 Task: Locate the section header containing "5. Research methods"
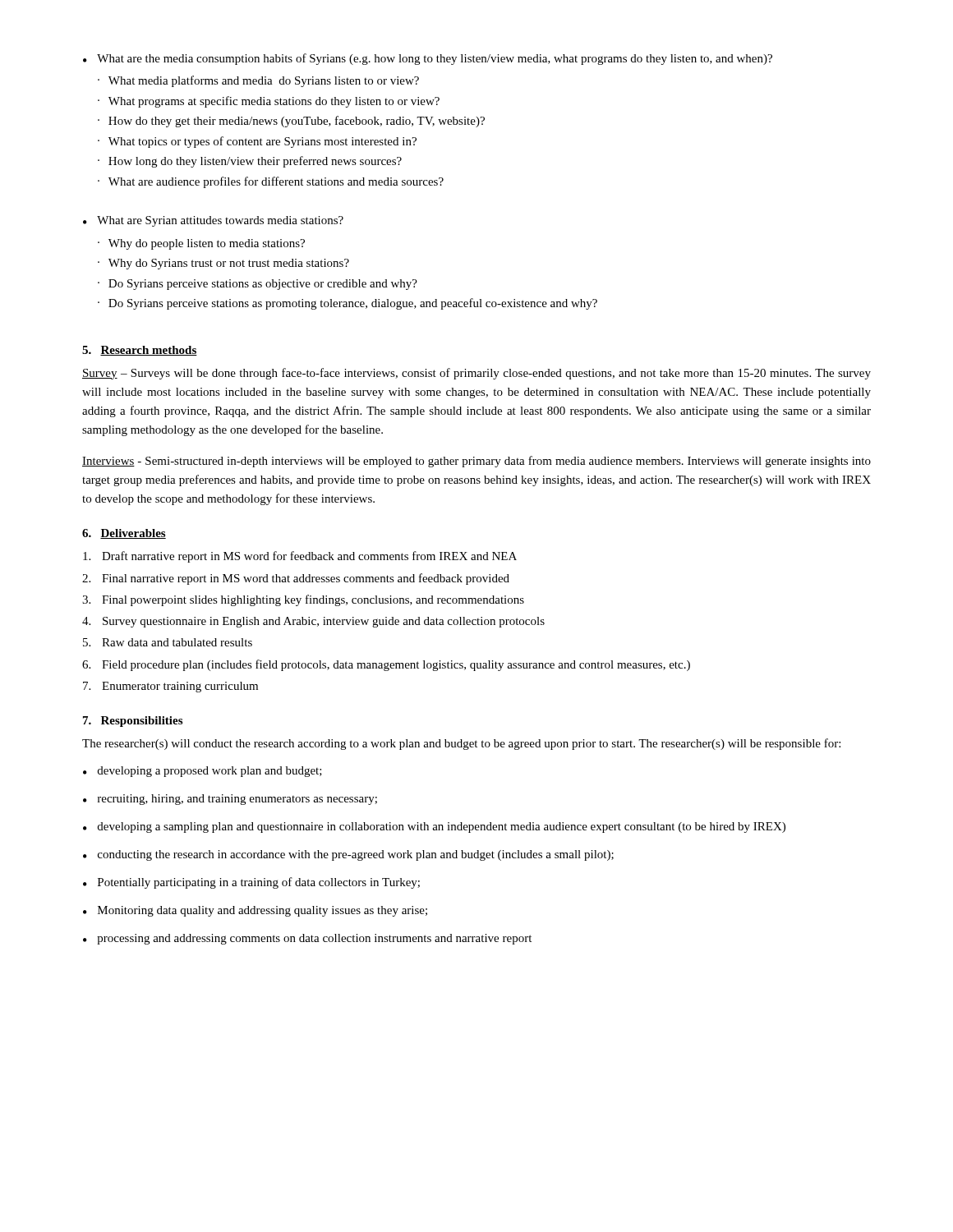coord(139,349)
